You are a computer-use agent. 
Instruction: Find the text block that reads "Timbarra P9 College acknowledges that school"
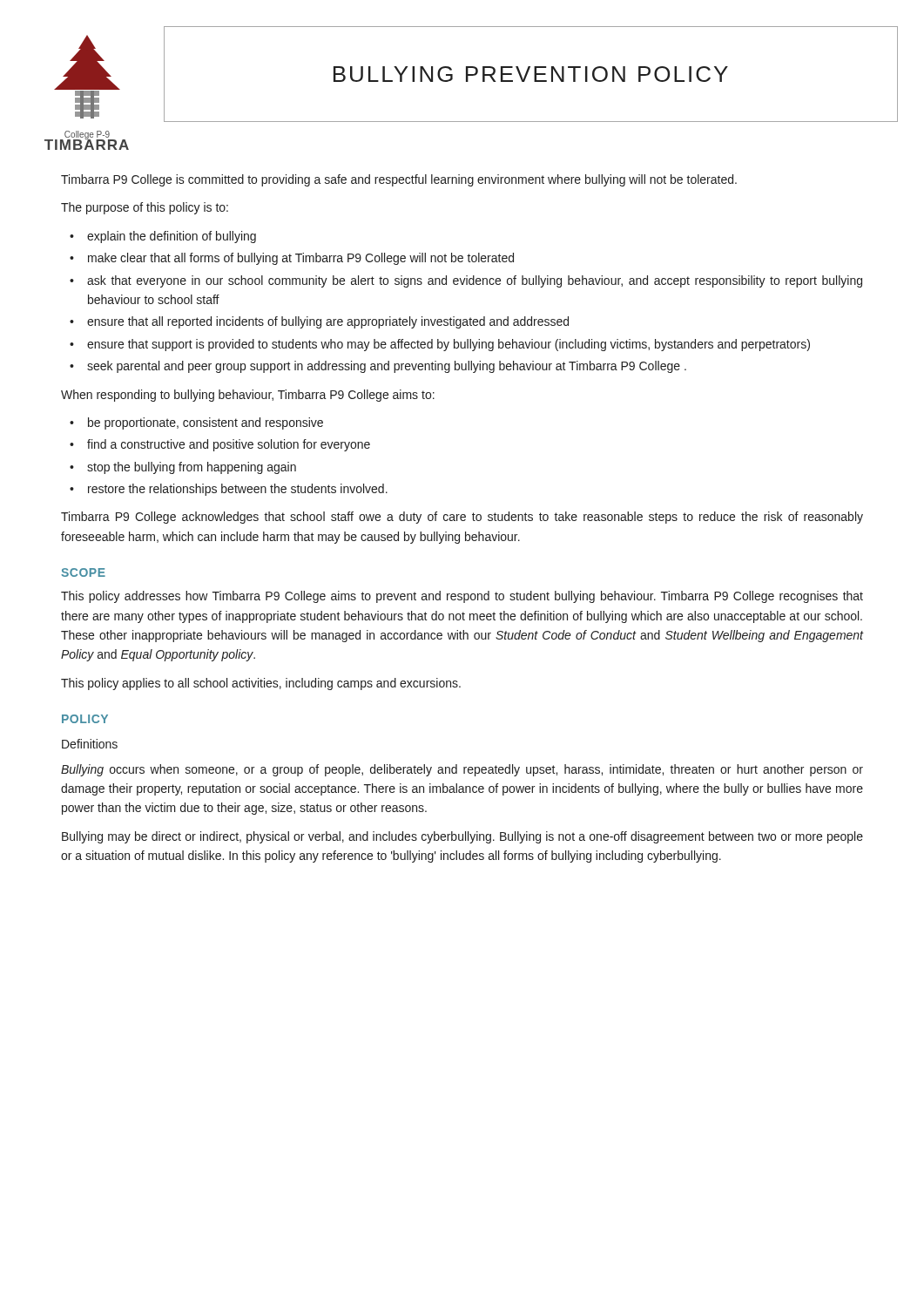point(462,527)
